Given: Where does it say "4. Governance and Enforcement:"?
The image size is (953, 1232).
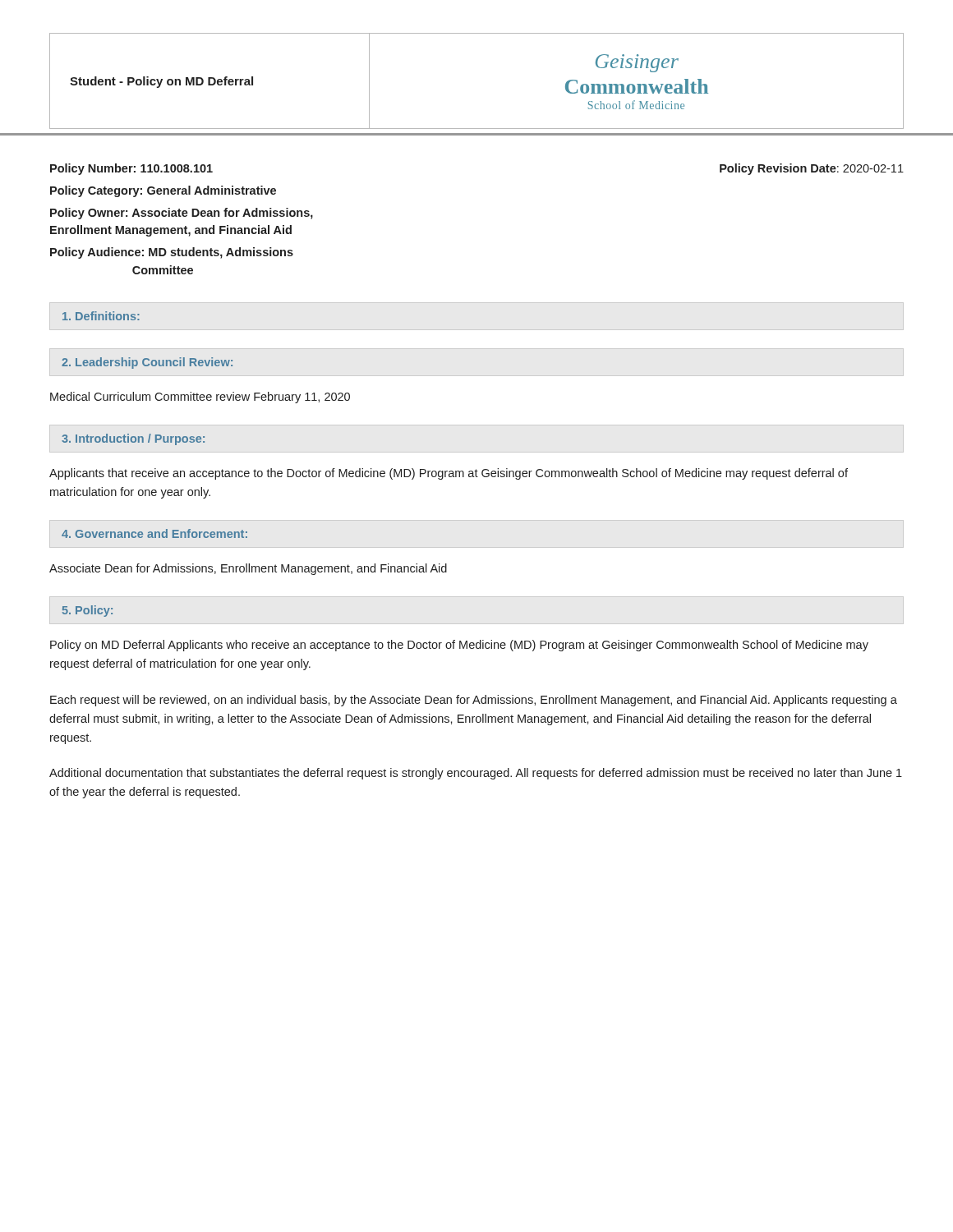Looking at the screenshot, I should click(155, 534).
